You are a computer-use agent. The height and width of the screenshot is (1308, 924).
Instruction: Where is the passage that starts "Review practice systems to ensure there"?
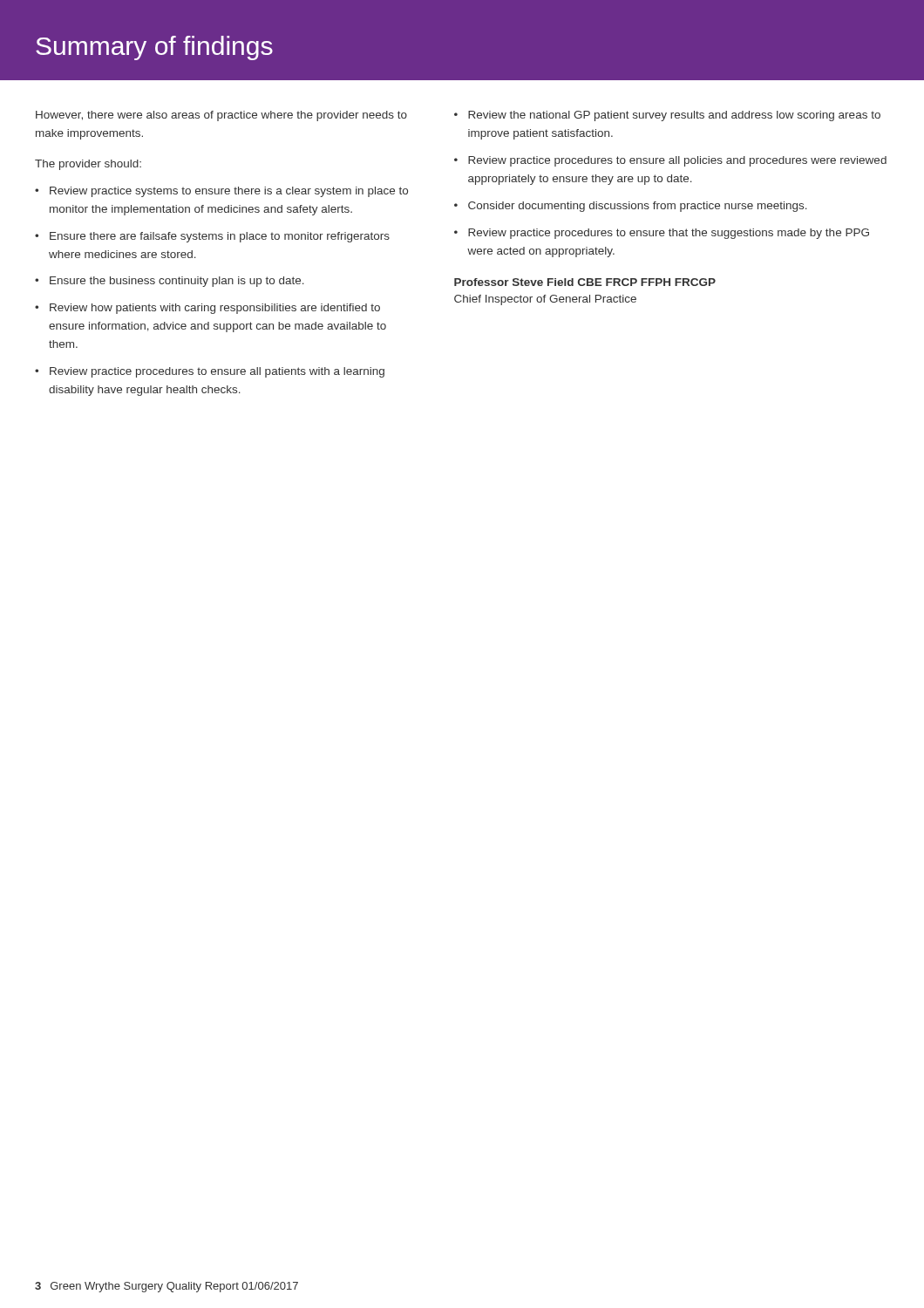pos(229,199)
